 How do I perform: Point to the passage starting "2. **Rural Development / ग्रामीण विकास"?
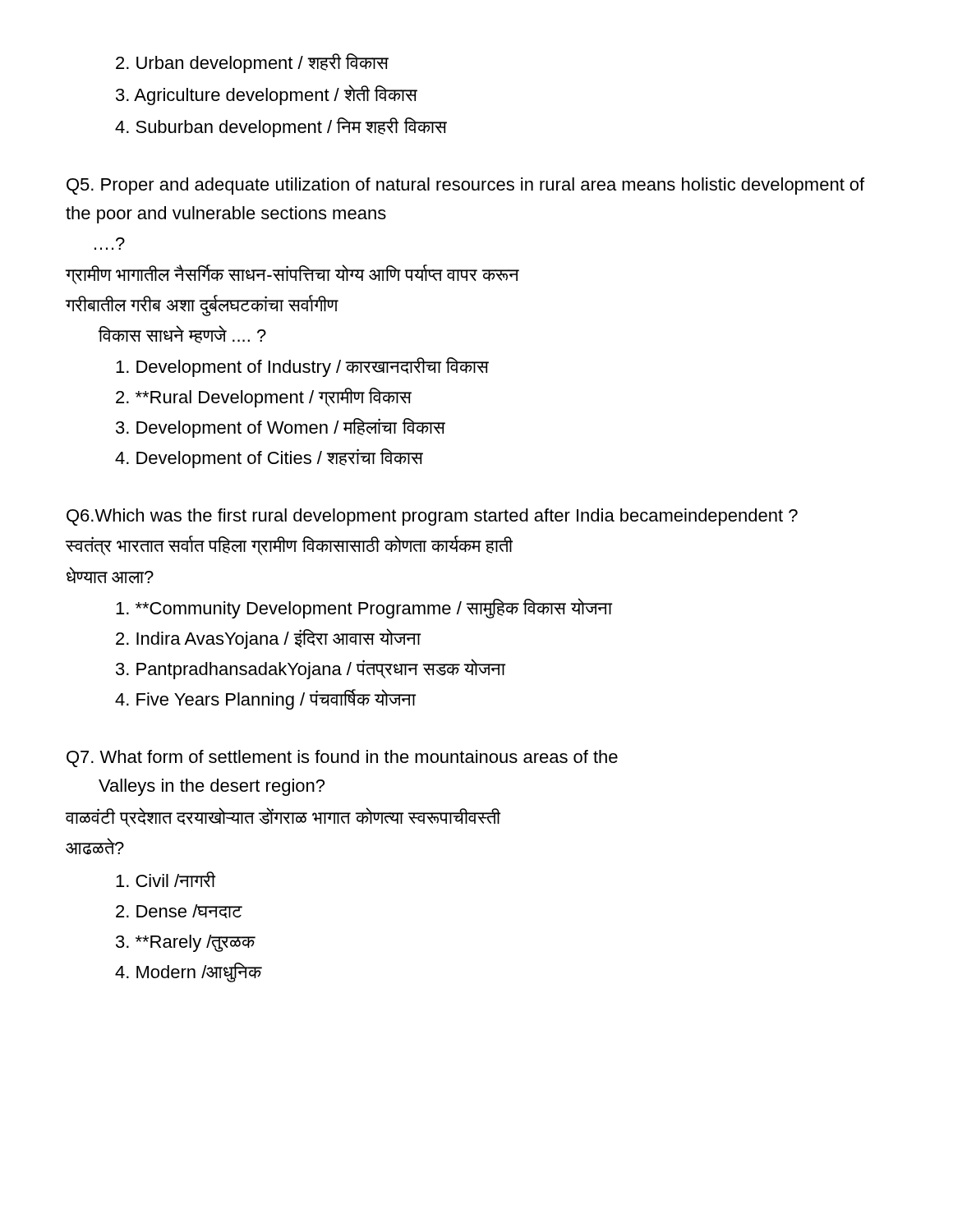pyautogui.click(x=263, y=397)
